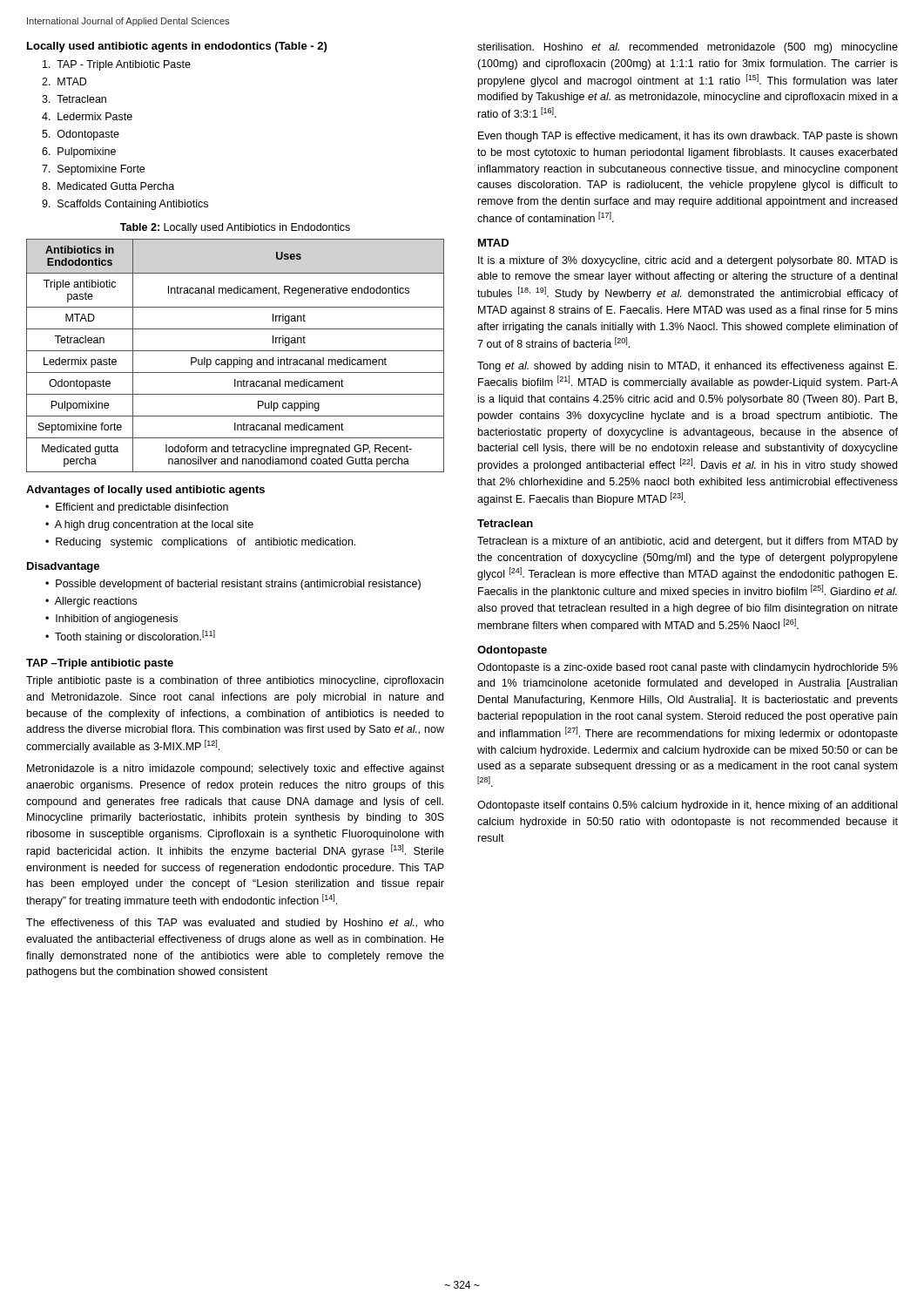Locate the block of text that opens with "• A high drug concentration"

click(149, 525)
